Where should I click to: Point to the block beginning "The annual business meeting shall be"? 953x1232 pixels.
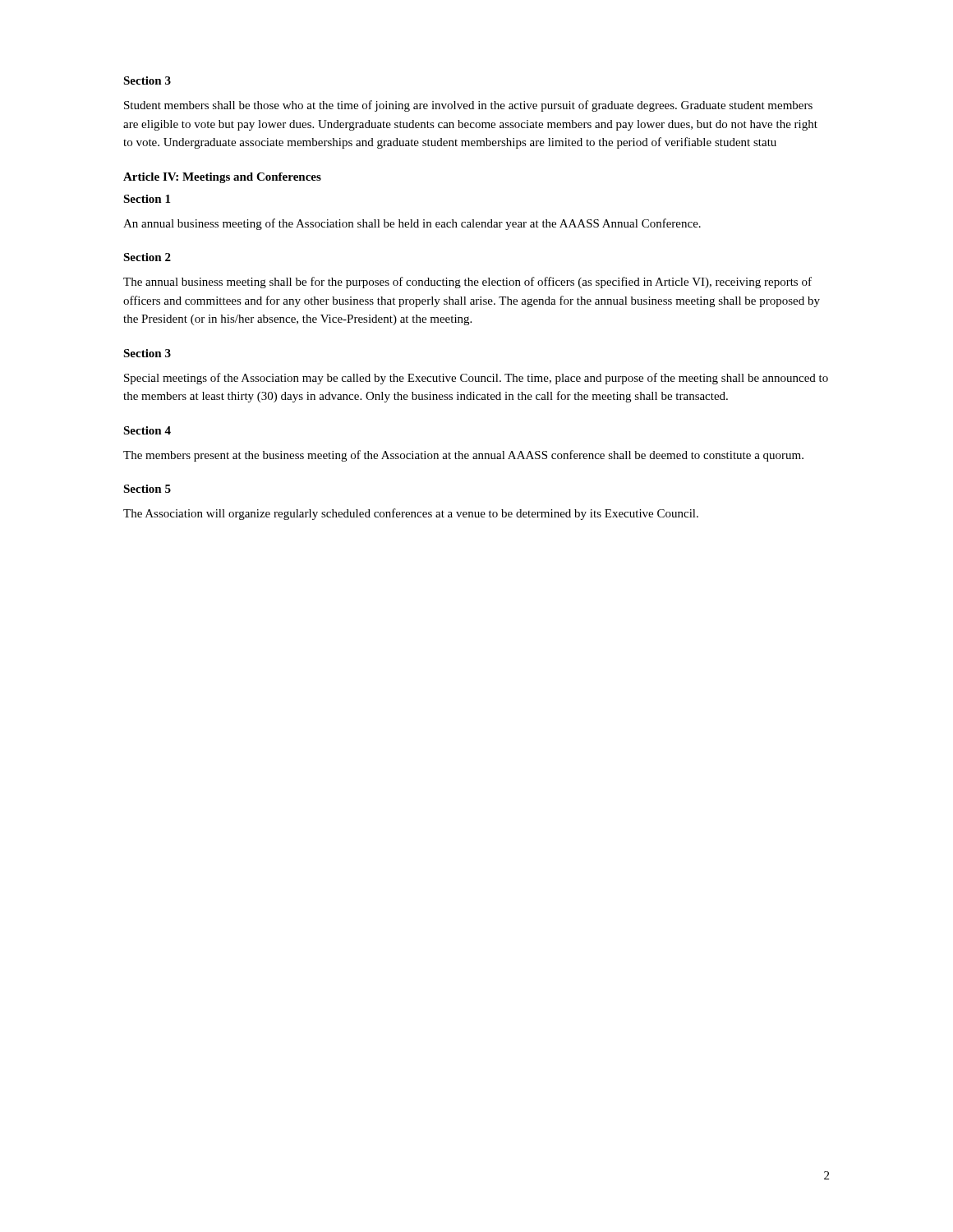click(472, 300)
